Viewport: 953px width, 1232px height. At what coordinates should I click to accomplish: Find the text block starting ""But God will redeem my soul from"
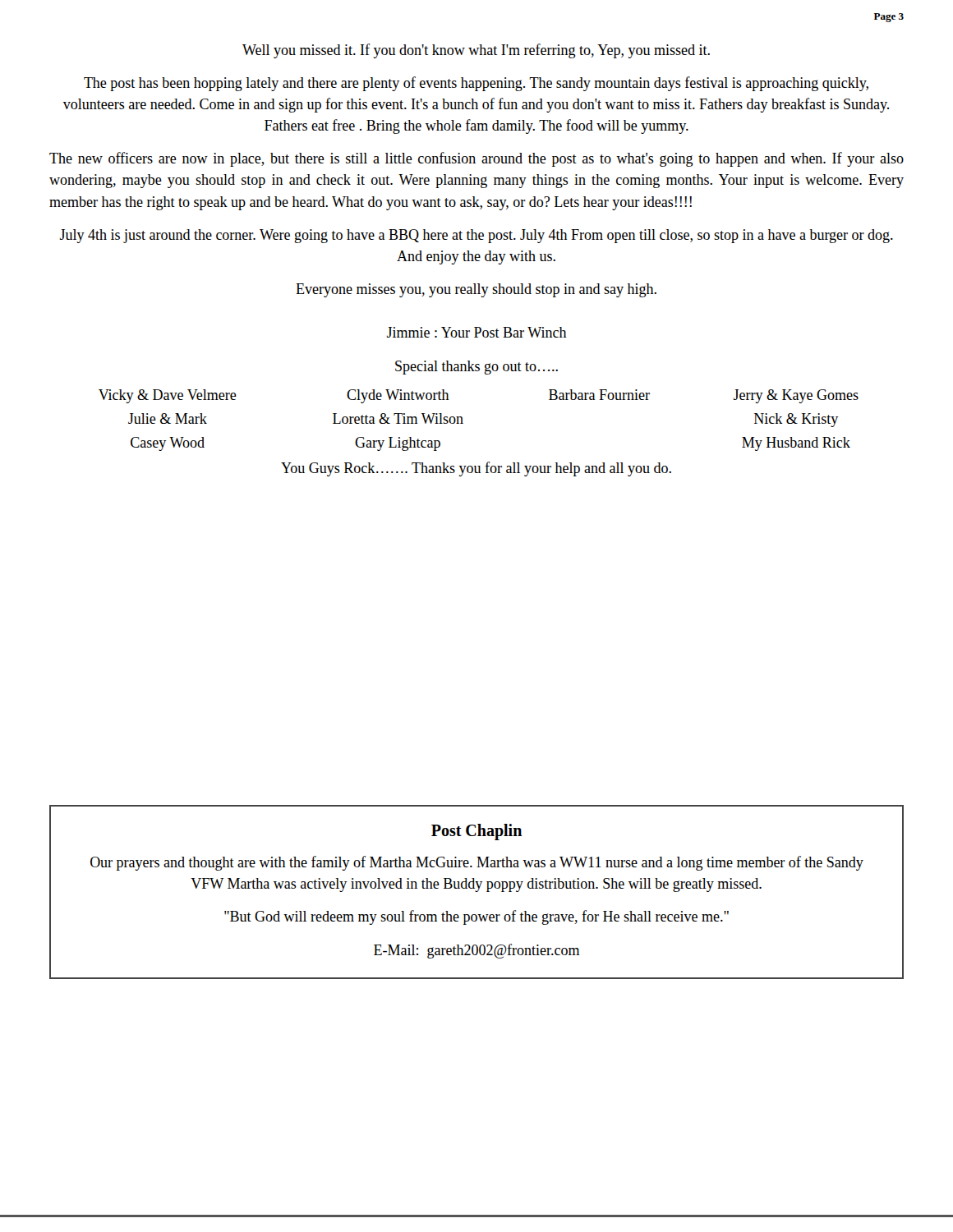(x=476, y=917)
